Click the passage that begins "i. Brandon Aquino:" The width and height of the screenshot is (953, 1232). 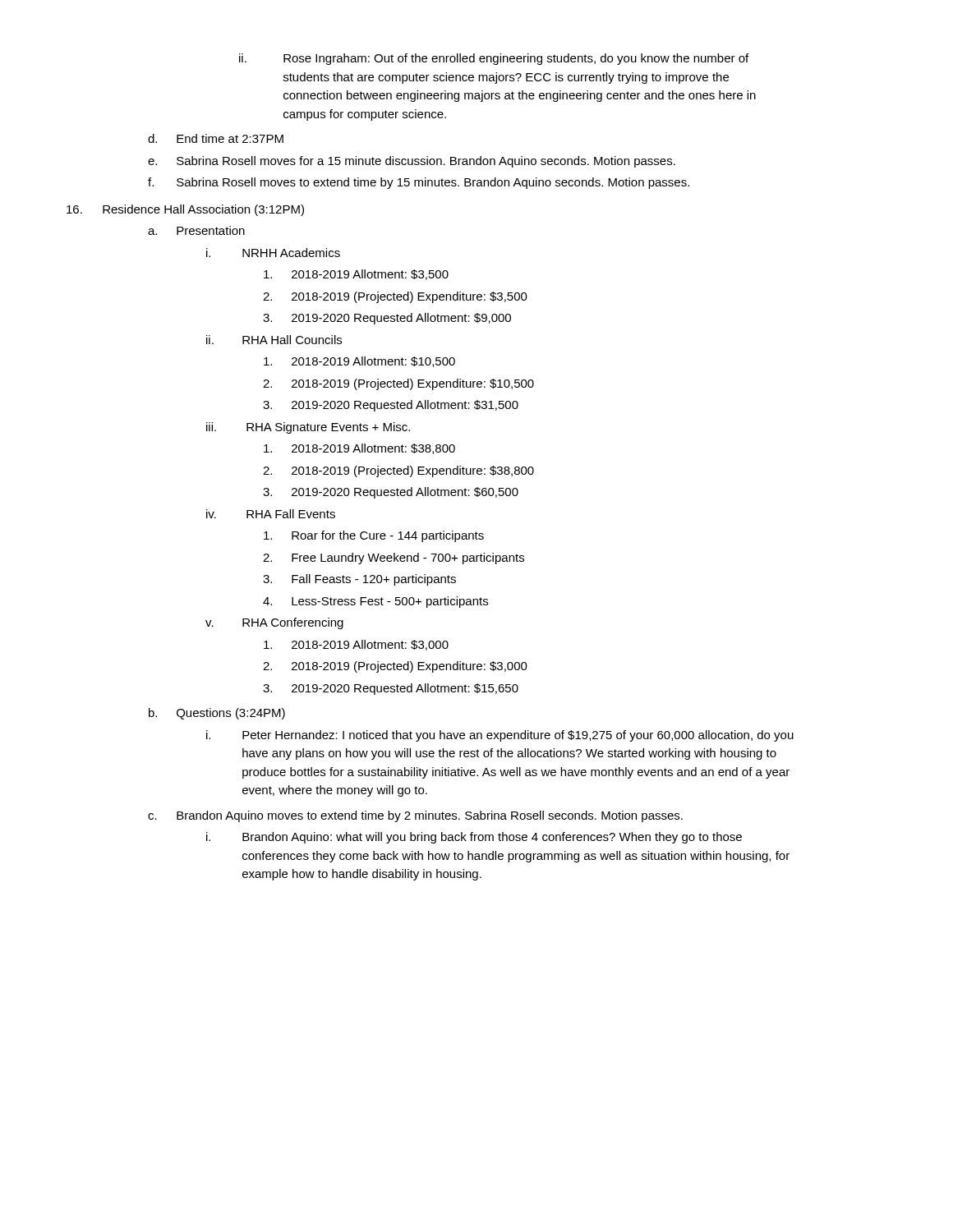(503, 856)
